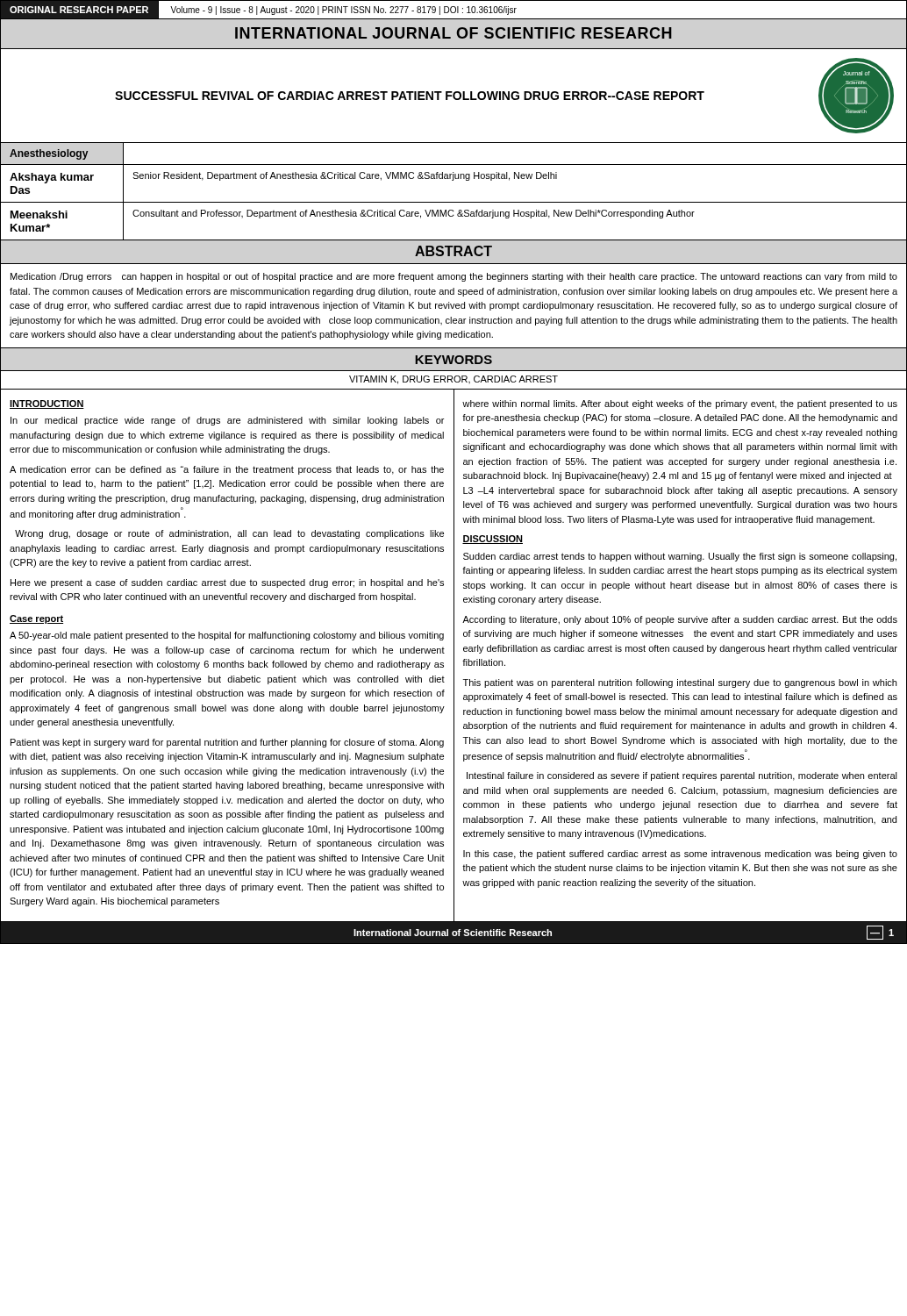Select the text block that says "According to literature, only"
Screen dimensions: 1316x907
tap(680, 641)
